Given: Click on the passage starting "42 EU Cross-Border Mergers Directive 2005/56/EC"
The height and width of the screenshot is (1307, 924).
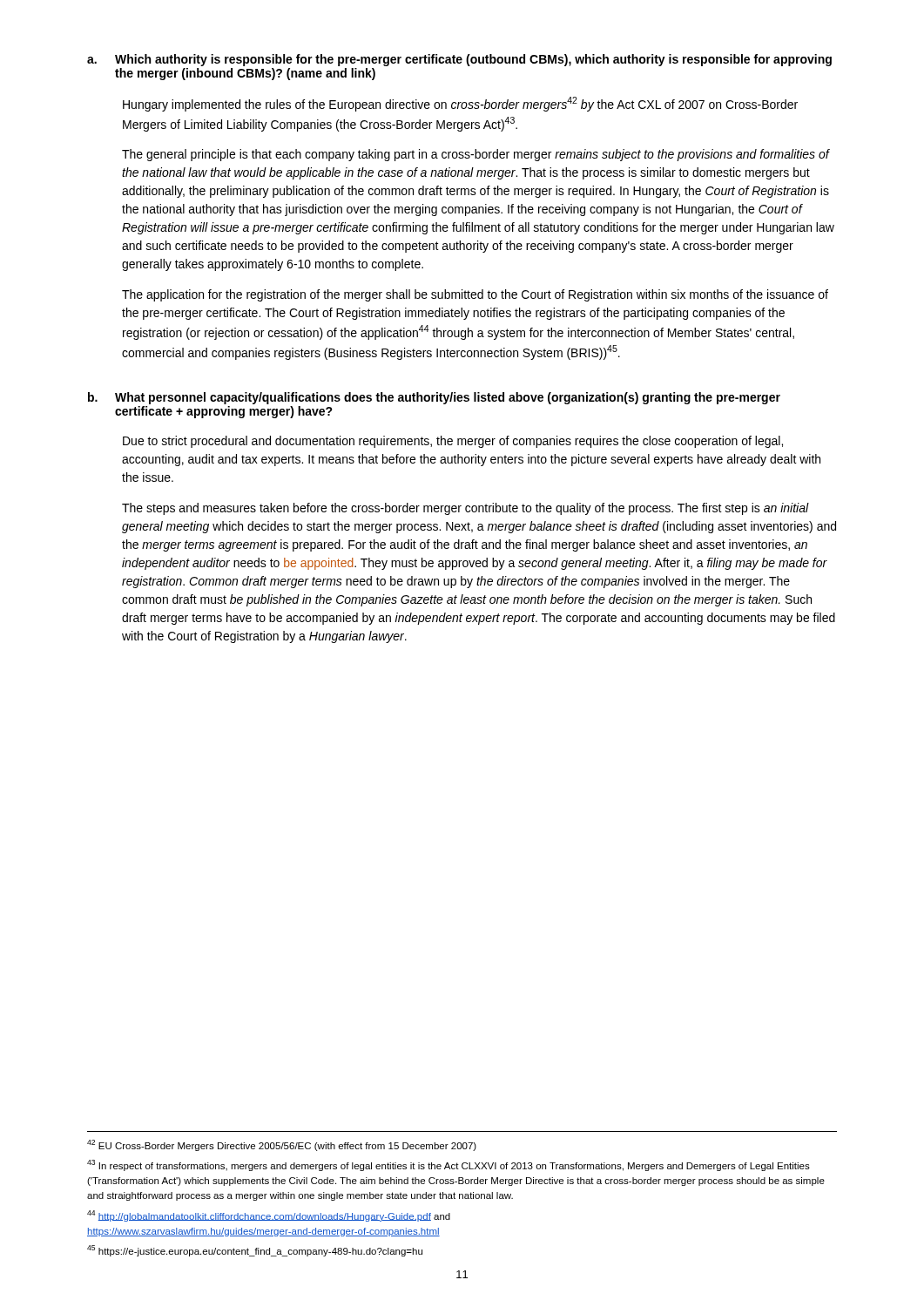Looking at the screenshot, I should pos(282,1144).
